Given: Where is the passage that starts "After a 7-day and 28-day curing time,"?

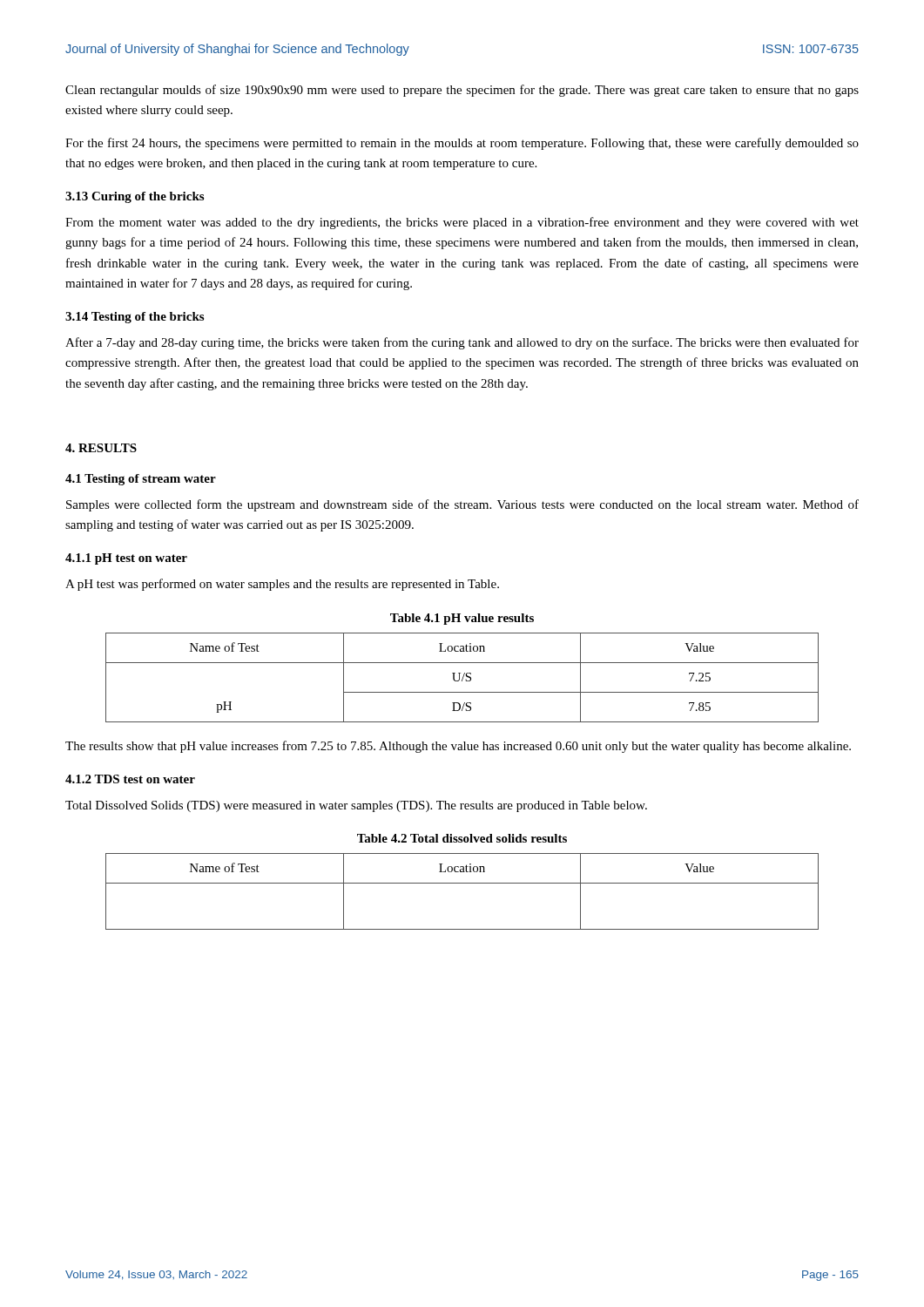Looking at the screenshot, I should pos(462,363).
